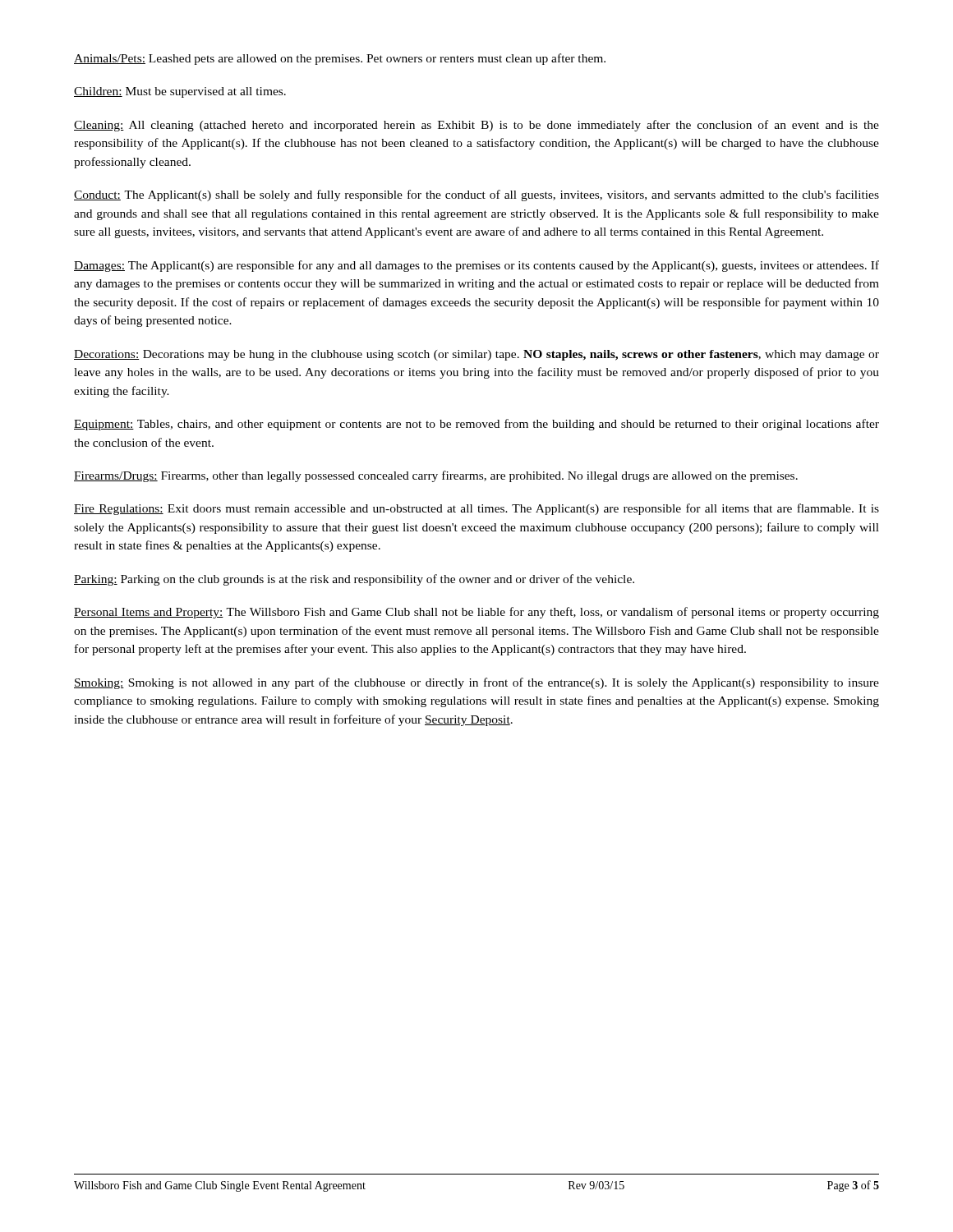Find the text block starting "Decorations: Decorations may be hung"
This screenshot has height=1232, width=953.
[x=476, y=372]
